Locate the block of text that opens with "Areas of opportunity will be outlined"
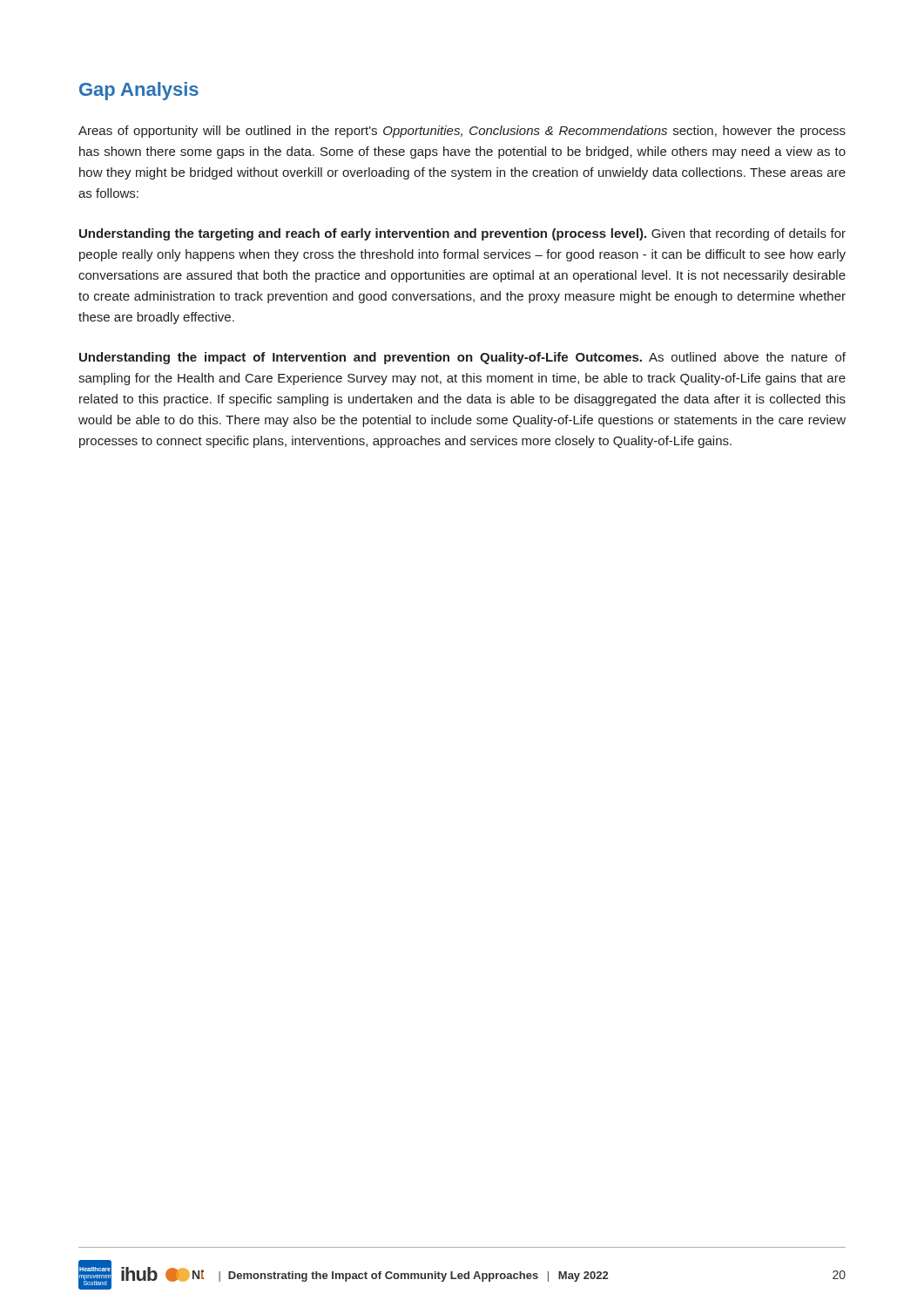Screen dimensions: 1307x924 point(462,162)
